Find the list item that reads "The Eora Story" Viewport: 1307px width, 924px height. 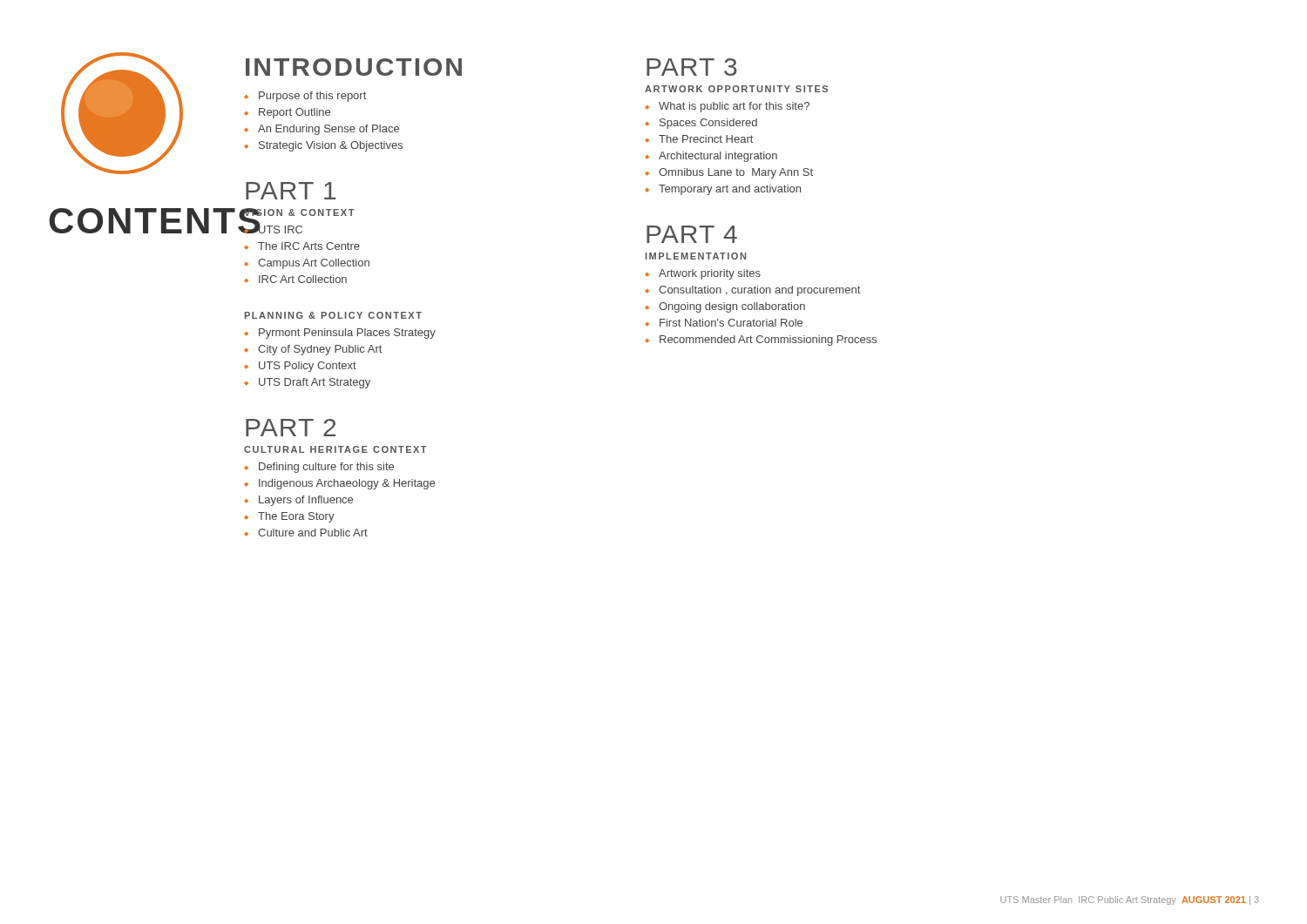[x=296, y=516]
